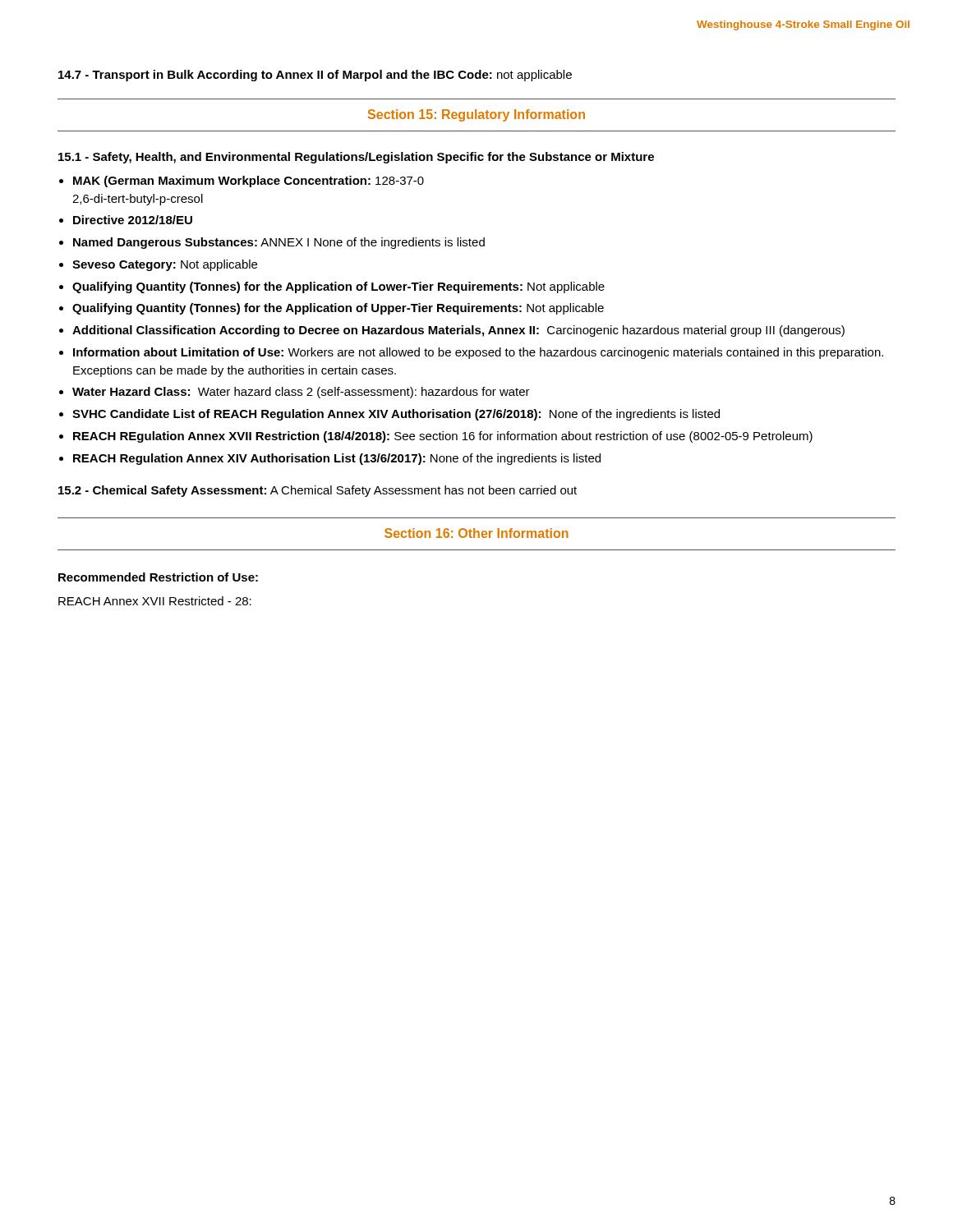The height and width of the screenshot is (1232, 953).
Task: Point to "REACH Annex XVII Restricted - 28:"
Action: point(155,601)
